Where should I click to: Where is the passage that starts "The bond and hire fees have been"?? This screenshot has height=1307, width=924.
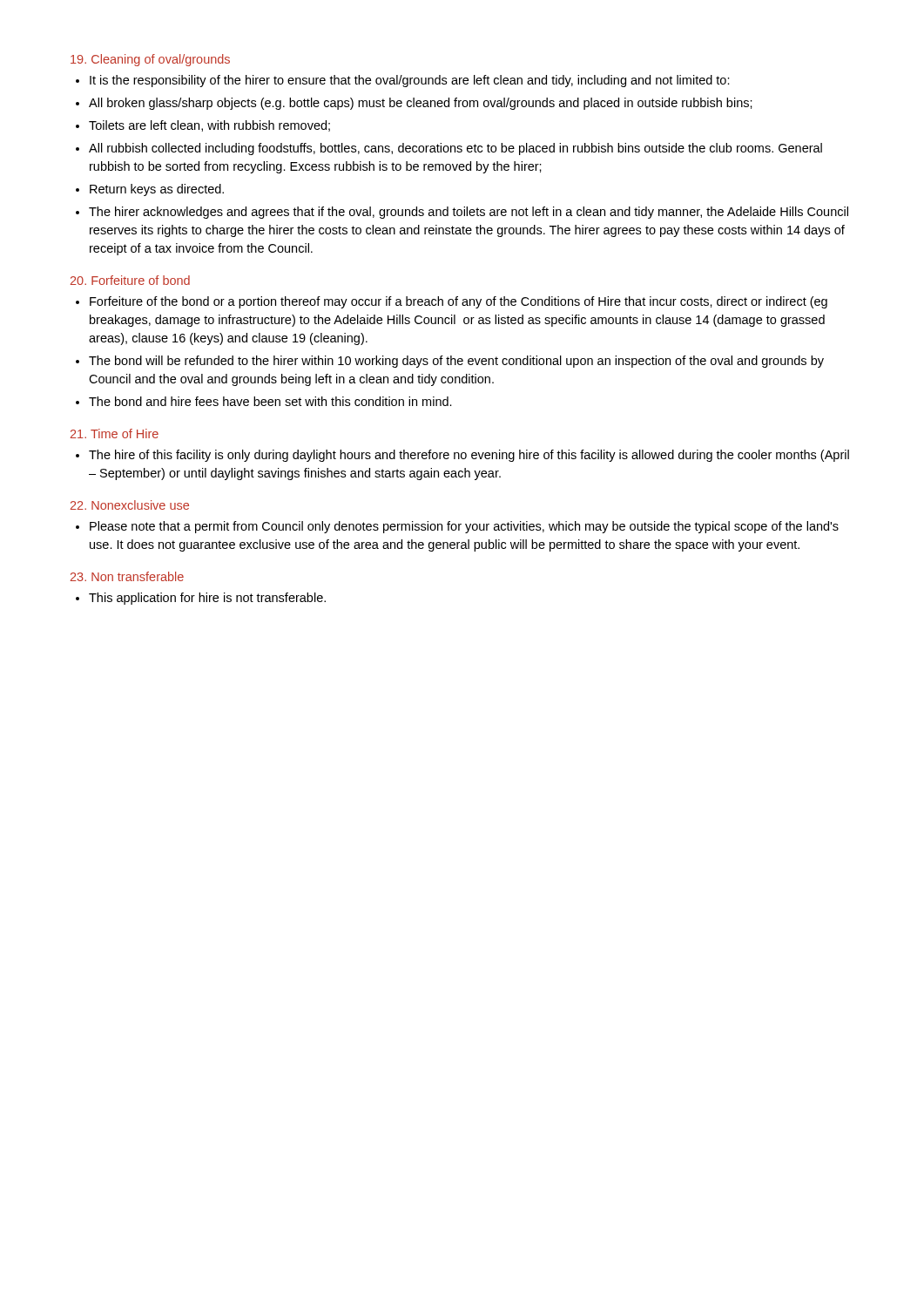(x=271, y=402)
